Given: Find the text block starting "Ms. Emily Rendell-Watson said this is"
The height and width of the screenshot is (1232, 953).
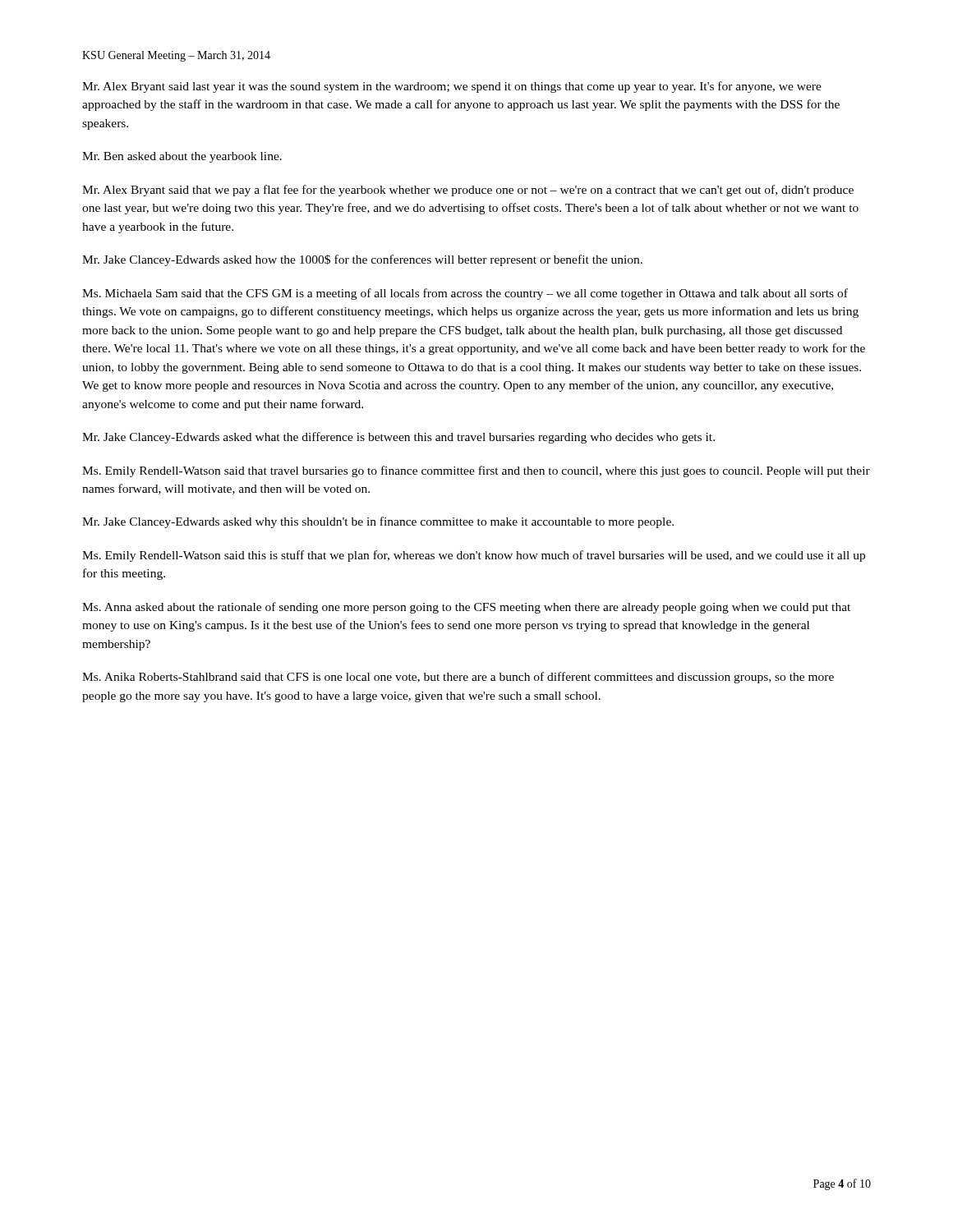Looking at the screenshot, I should (x=474, y=564).
